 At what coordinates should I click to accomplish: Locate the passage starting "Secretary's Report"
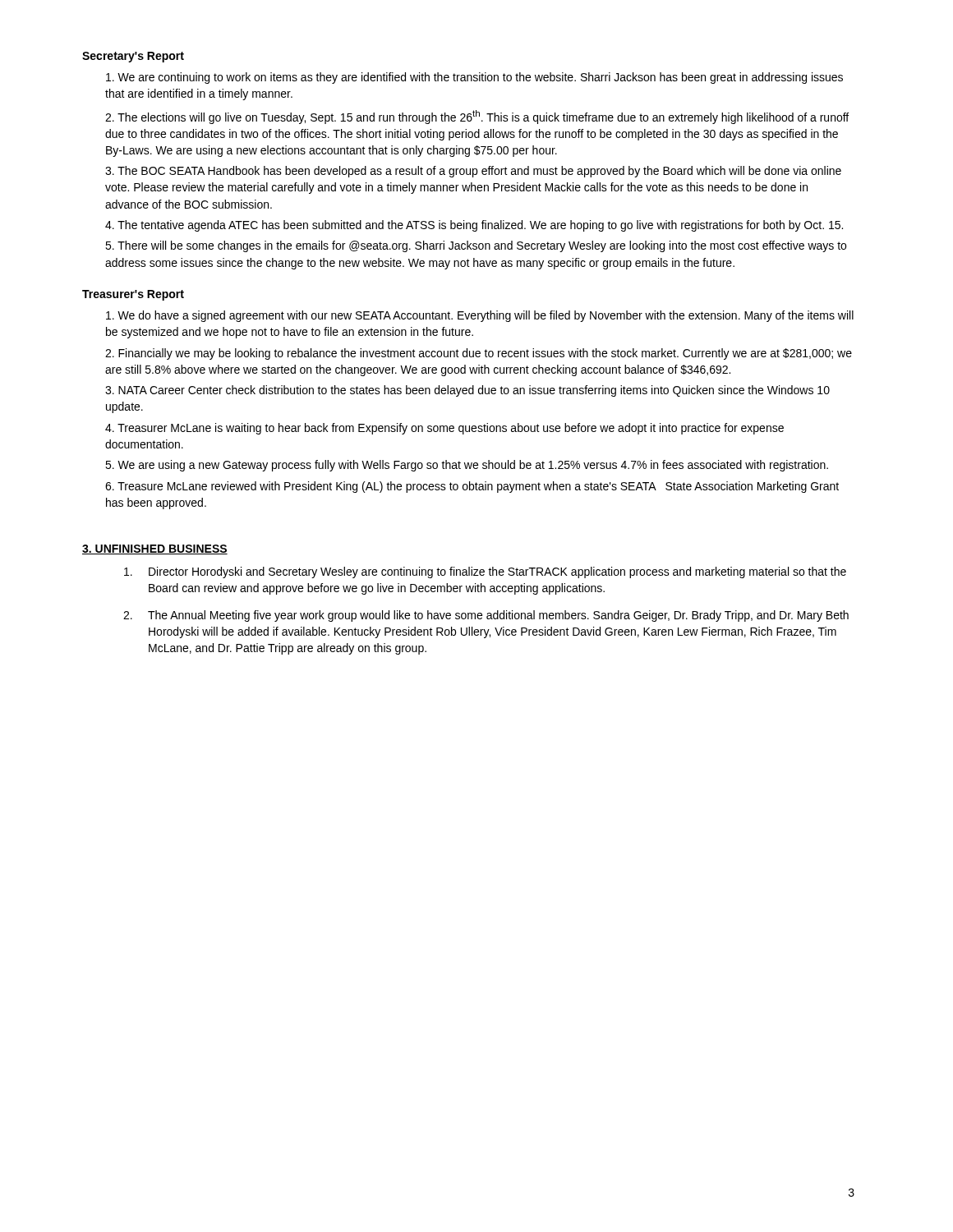pyautogui.click(x=133, y=56)
